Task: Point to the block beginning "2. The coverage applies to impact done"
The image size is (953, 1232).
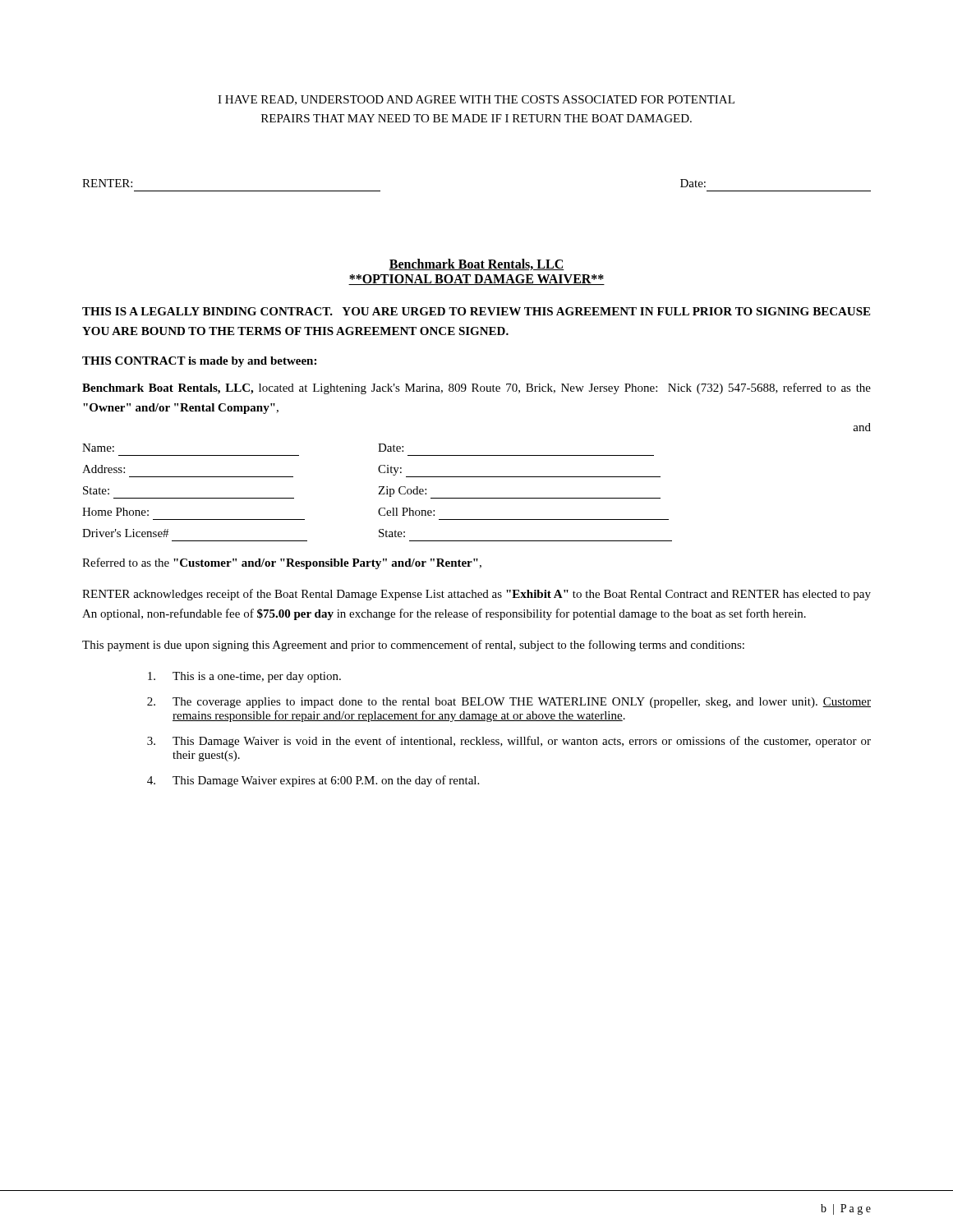Action: pyautogui.click(x=501, y=709)
